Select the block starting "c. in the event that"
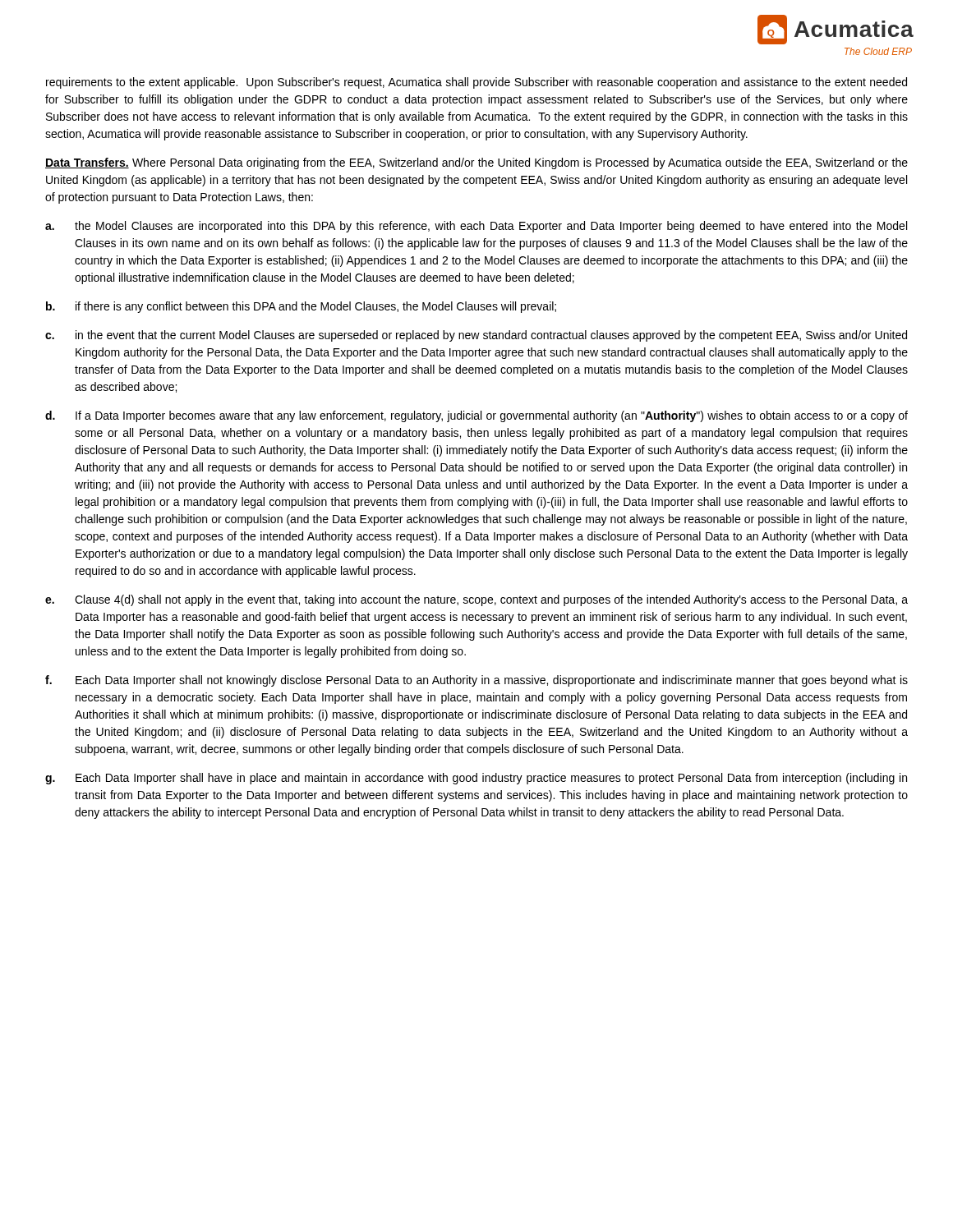This screenshot has width=953, height=1232. pyautogui.click(x=476, y=361)
